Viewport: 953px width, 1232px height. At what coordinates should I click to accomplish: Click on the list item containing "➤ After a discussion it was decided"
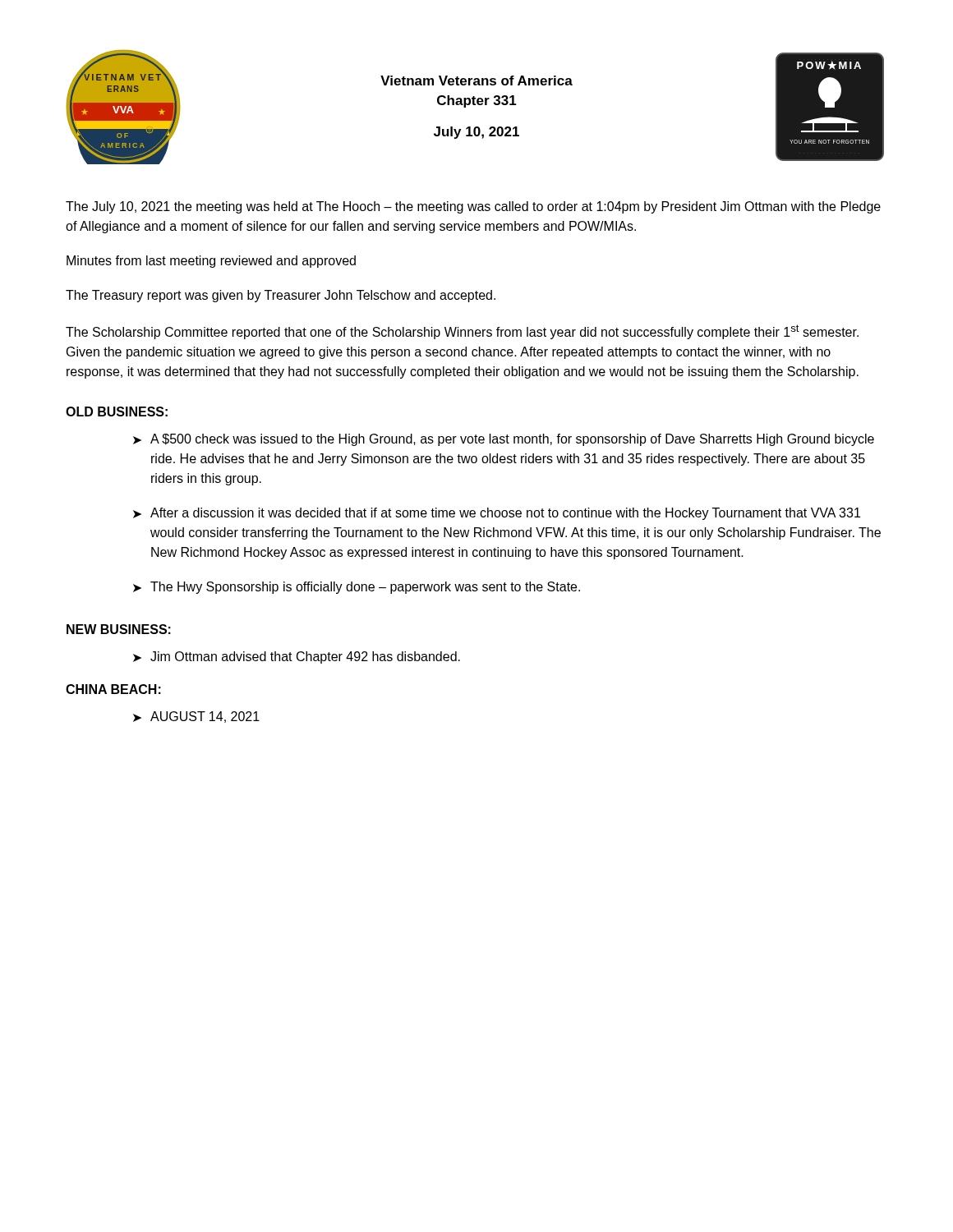coord(509,533)
